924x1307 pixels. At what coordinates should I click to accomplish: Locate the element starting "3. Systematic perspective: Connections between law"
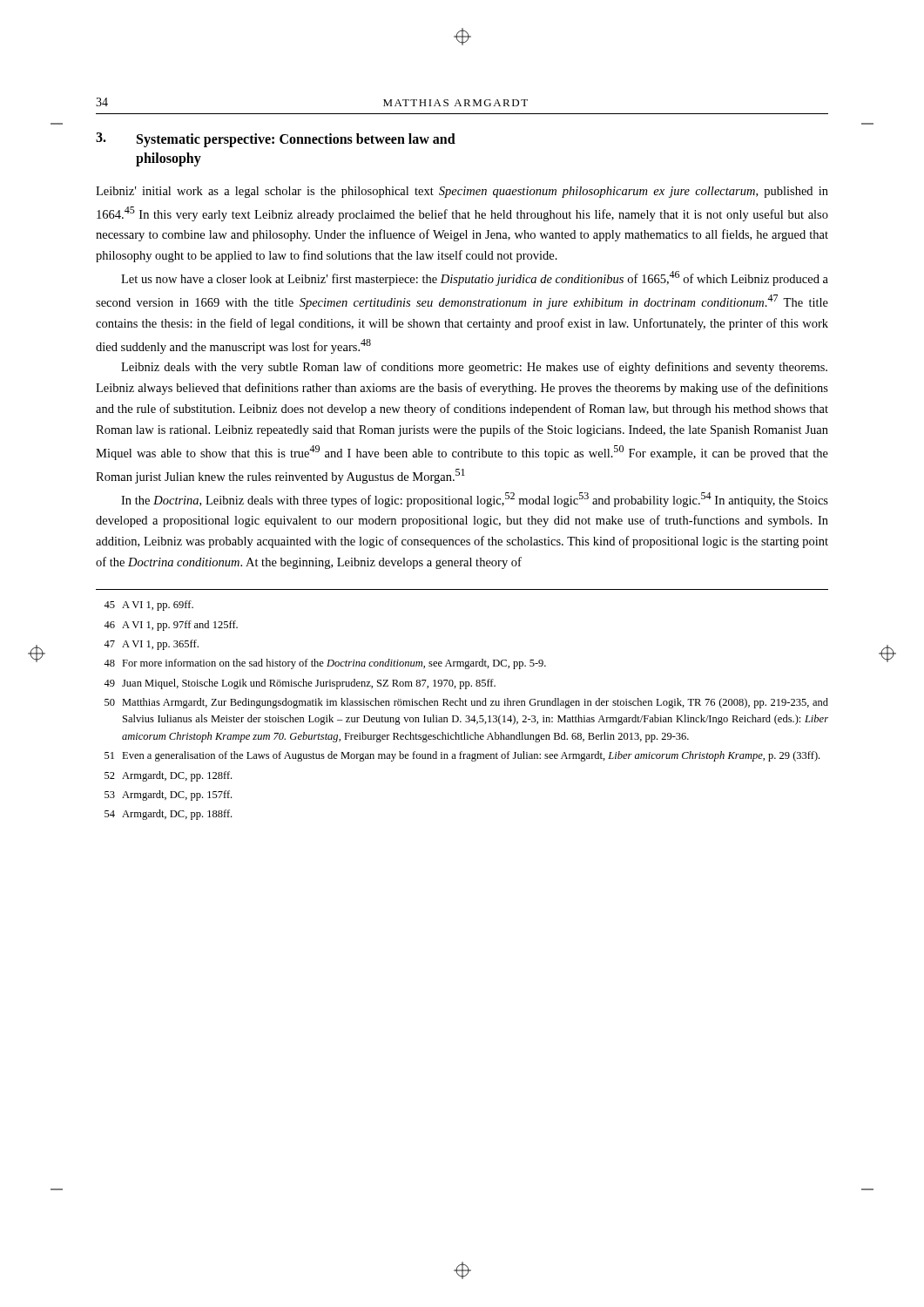tap(275, 149)
